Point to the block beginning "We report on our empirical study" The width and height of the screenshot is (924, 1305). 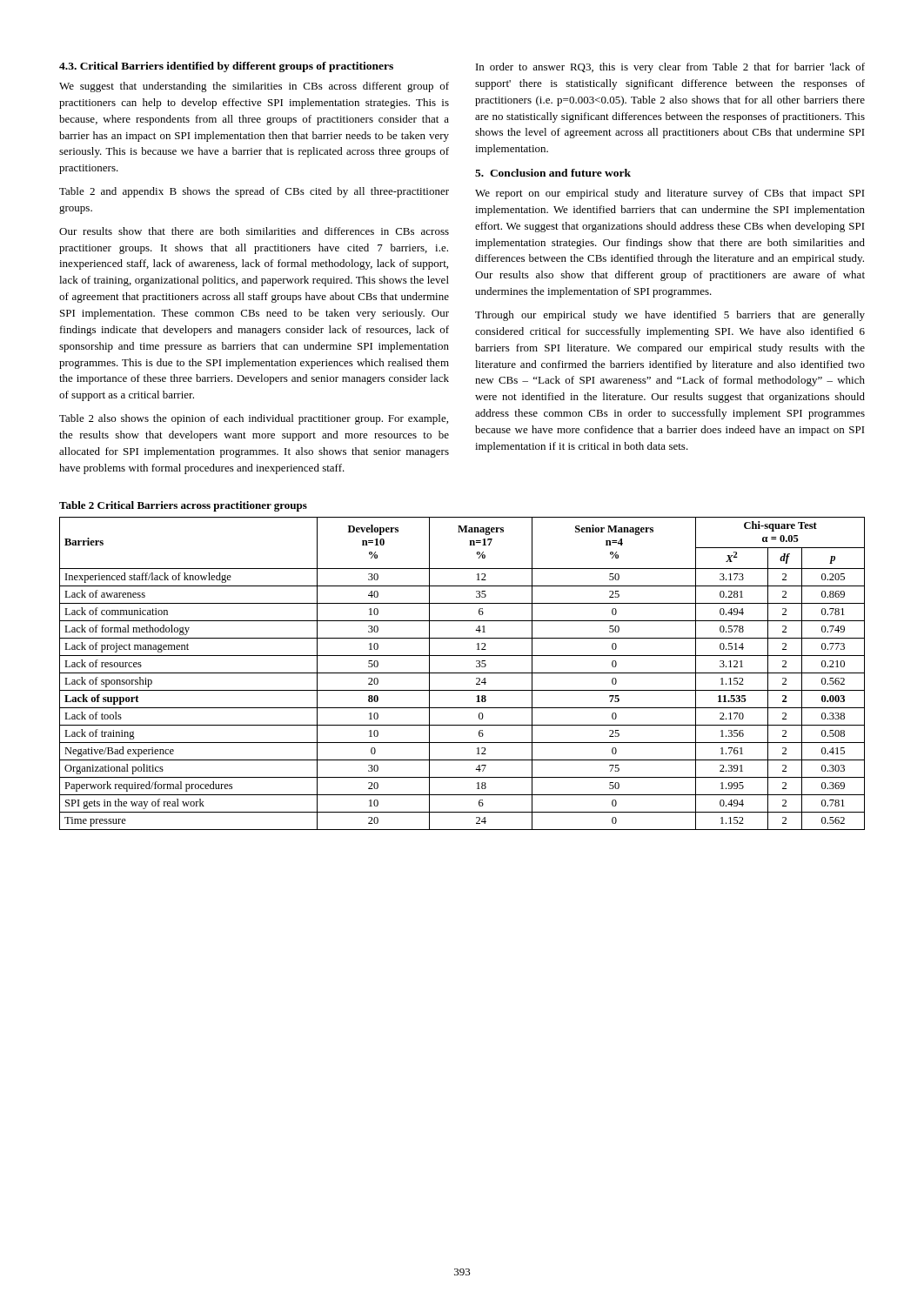[670, 242]
